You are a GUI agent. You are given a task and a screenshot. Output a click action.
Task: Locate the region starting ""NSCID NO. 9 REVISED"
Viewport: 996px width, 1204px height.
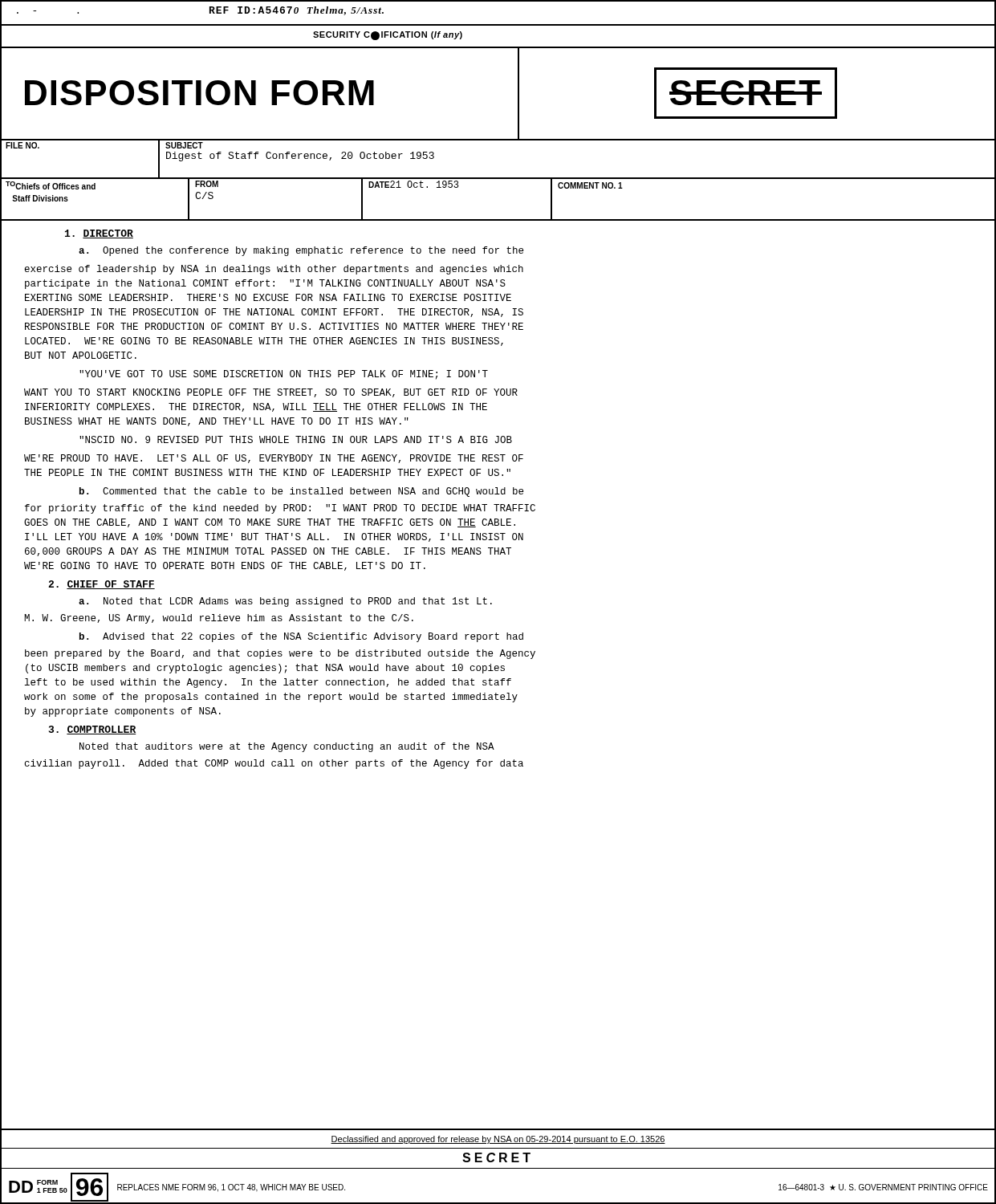295,441
